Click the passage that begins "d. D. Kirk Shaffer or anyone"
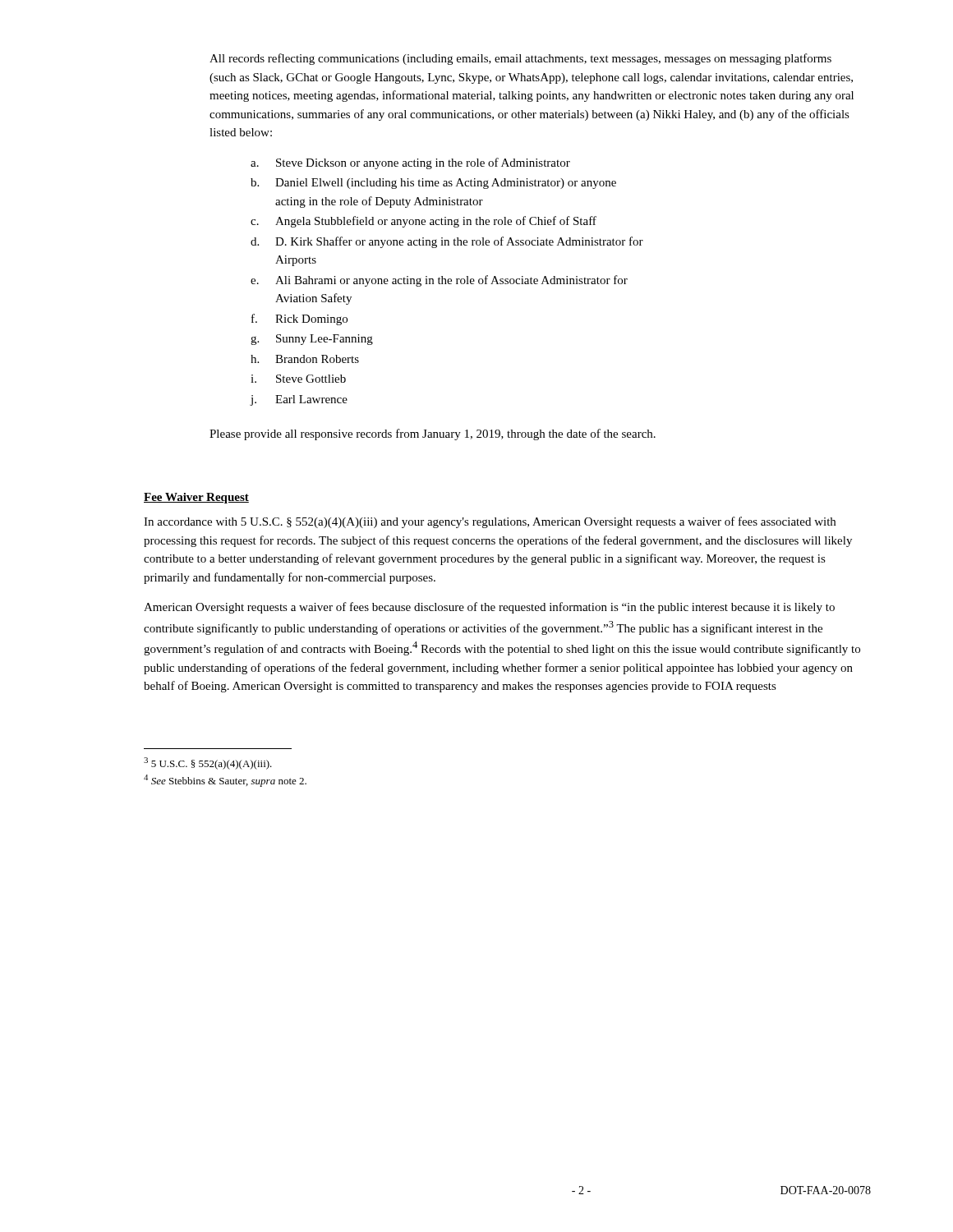This screenshot has height=1232, width=953. click(553, 250)
